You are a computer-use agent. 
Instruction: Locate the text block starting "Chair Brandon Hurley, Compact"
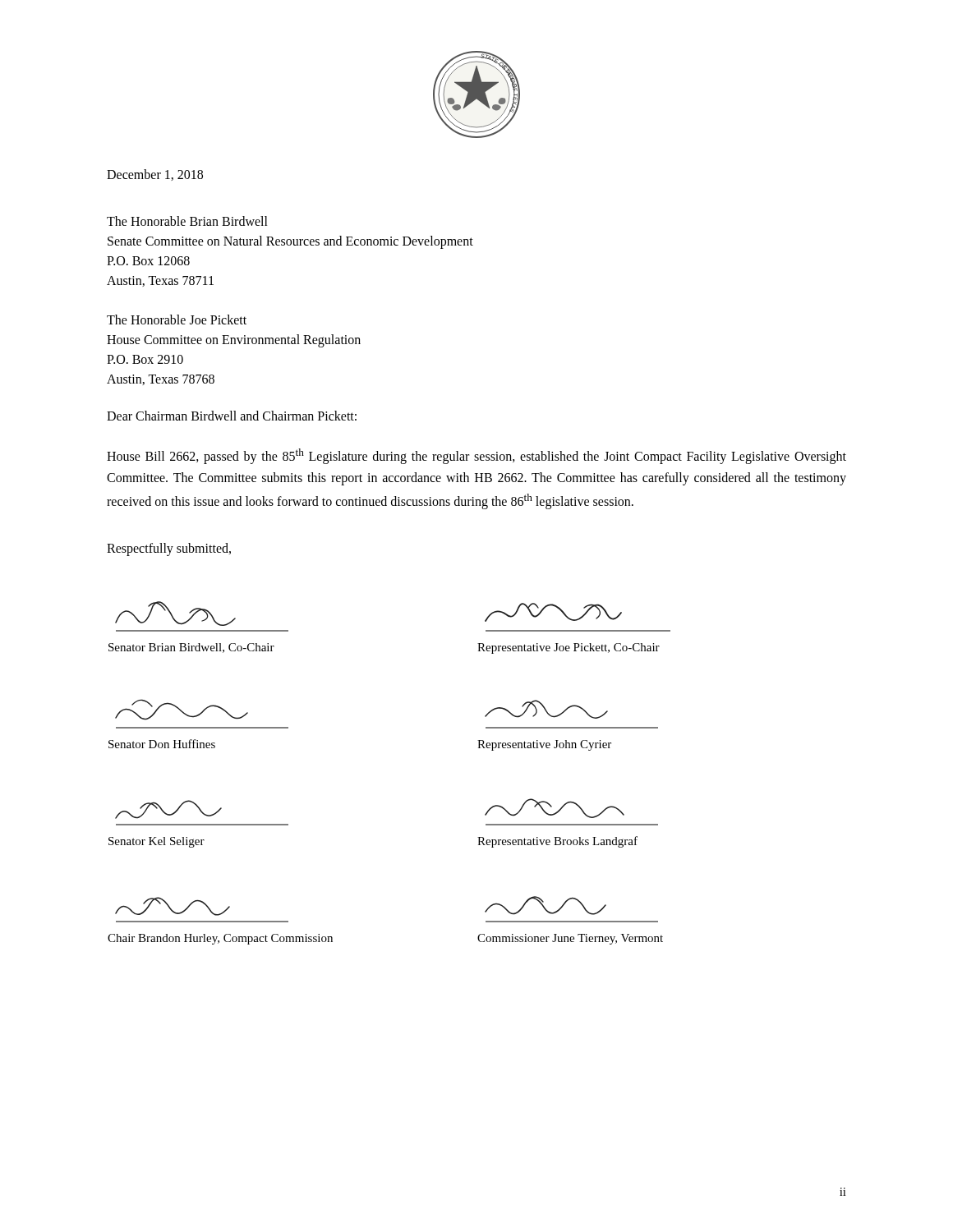220,938
